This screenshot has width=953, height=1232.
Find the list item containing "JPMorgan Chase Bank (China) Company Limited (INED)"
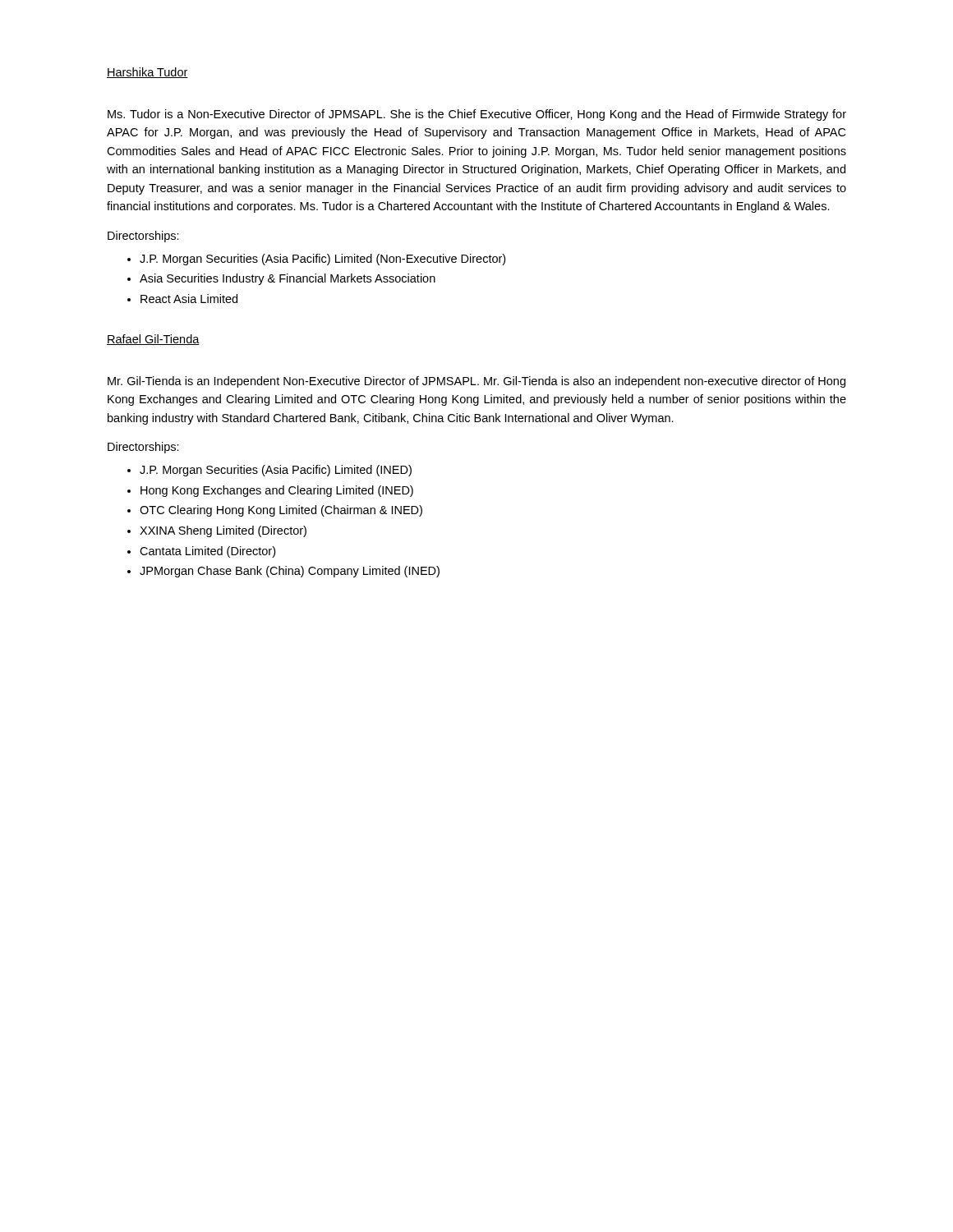pos(290,571)
